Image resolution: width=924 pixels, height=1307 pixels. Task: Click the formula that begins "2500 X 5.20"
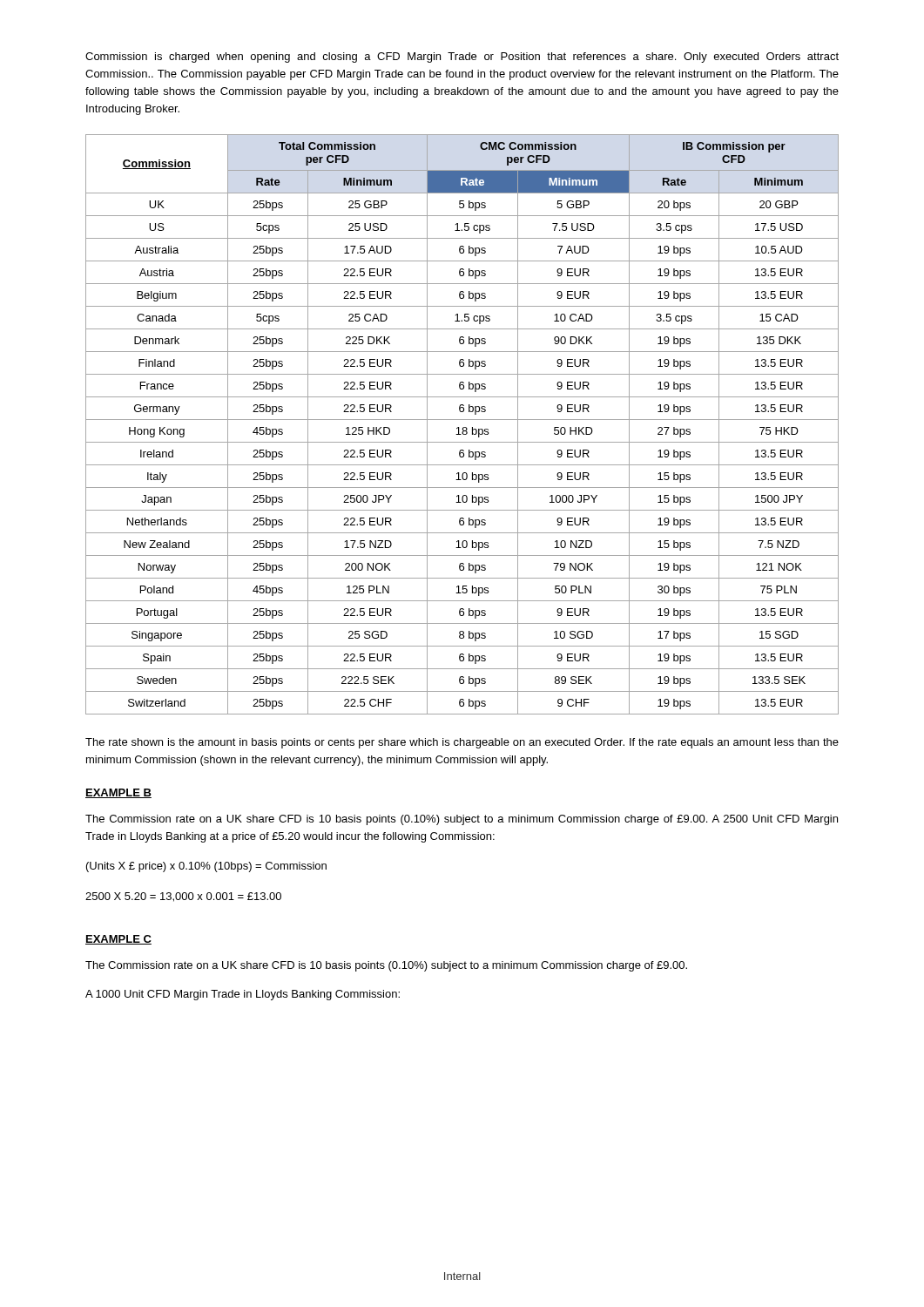[183, 897]
